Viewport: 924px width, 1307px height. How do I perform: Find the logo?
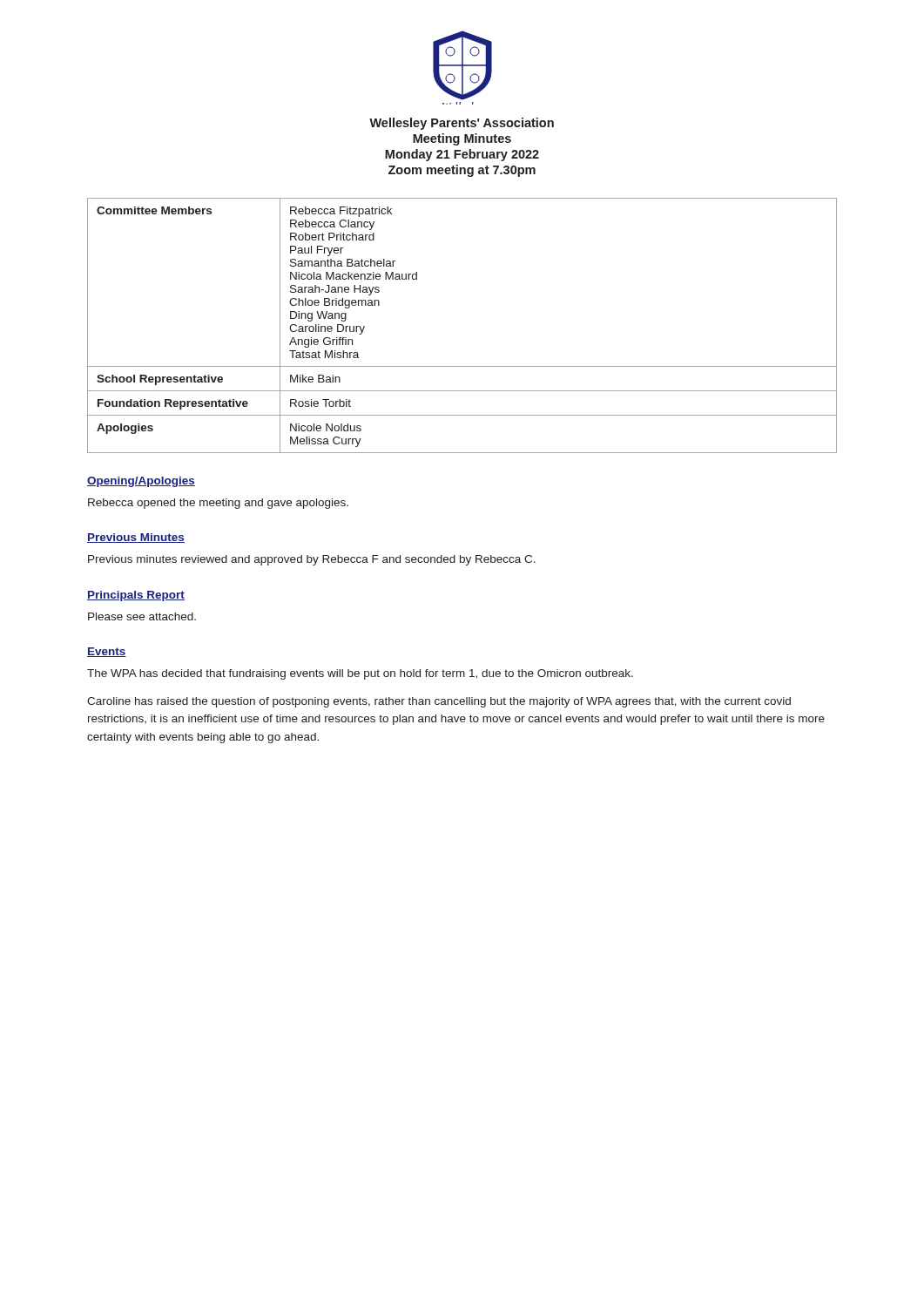coord(462,67)
